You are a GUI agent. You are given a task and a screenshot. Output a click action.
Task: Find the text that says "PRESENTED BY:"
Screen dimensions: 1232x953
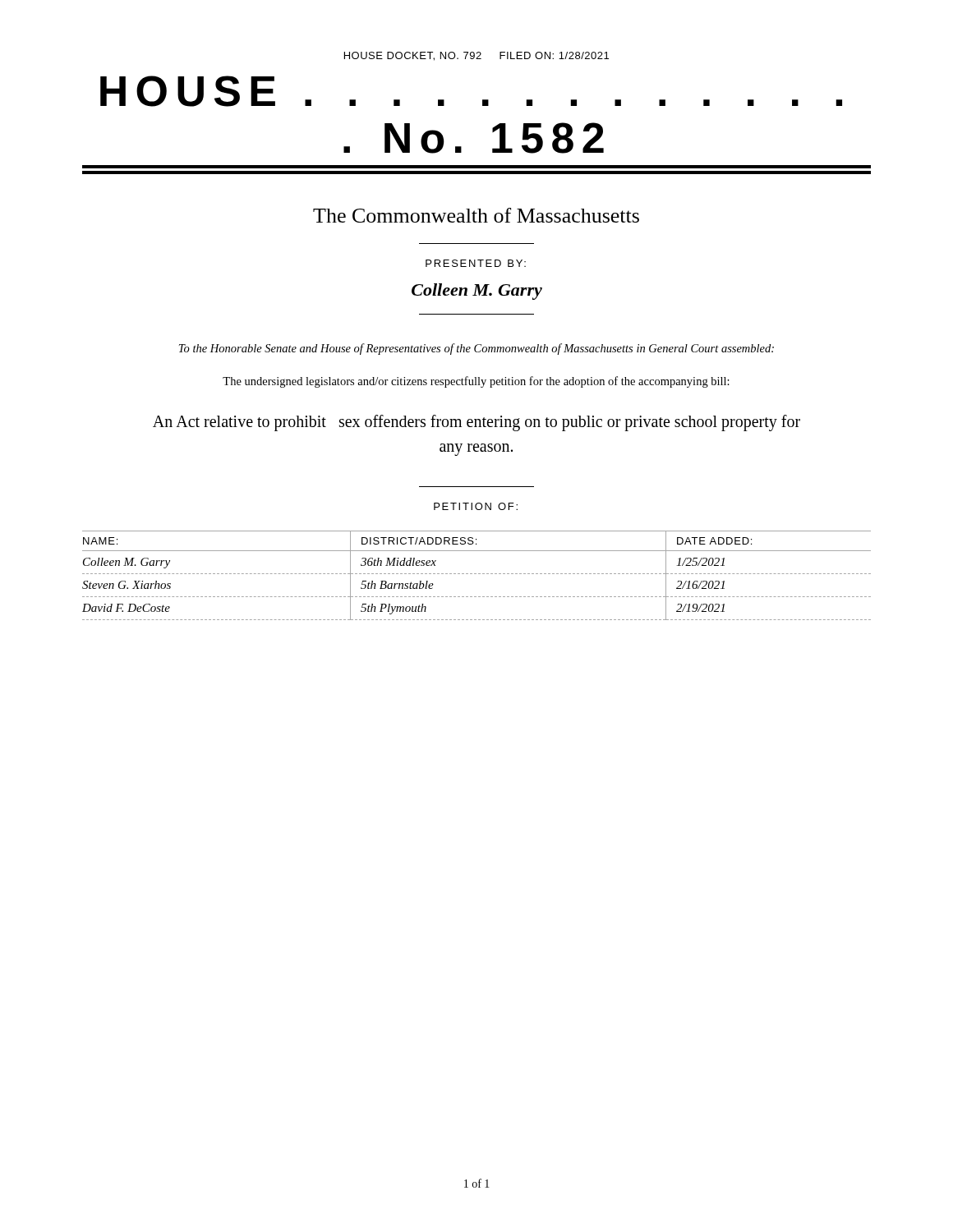(476, 264)
